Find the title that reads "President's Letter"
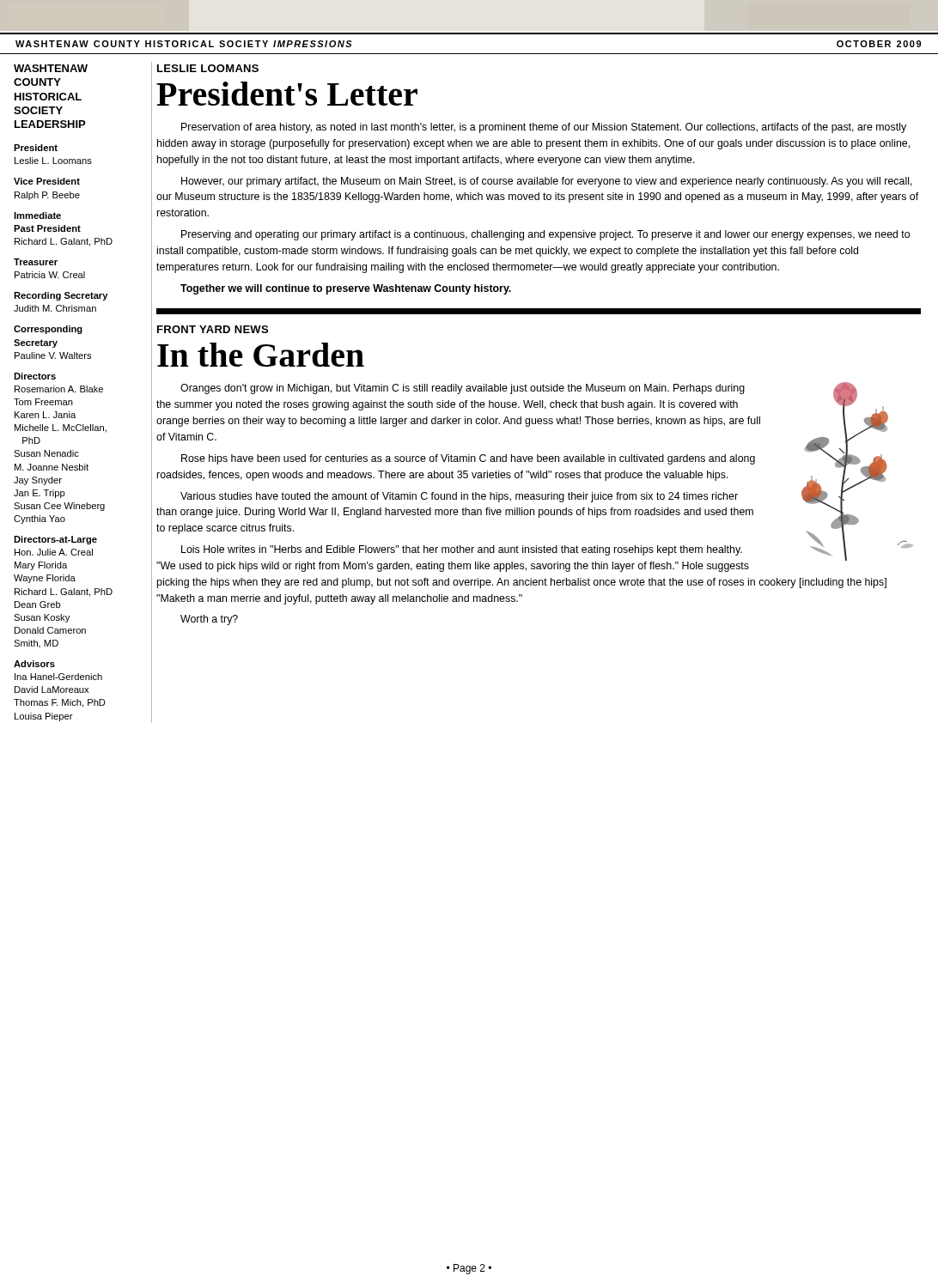The width and height of the screenshot is (938, 1288). pyautogui.click(x=287, y=94)
